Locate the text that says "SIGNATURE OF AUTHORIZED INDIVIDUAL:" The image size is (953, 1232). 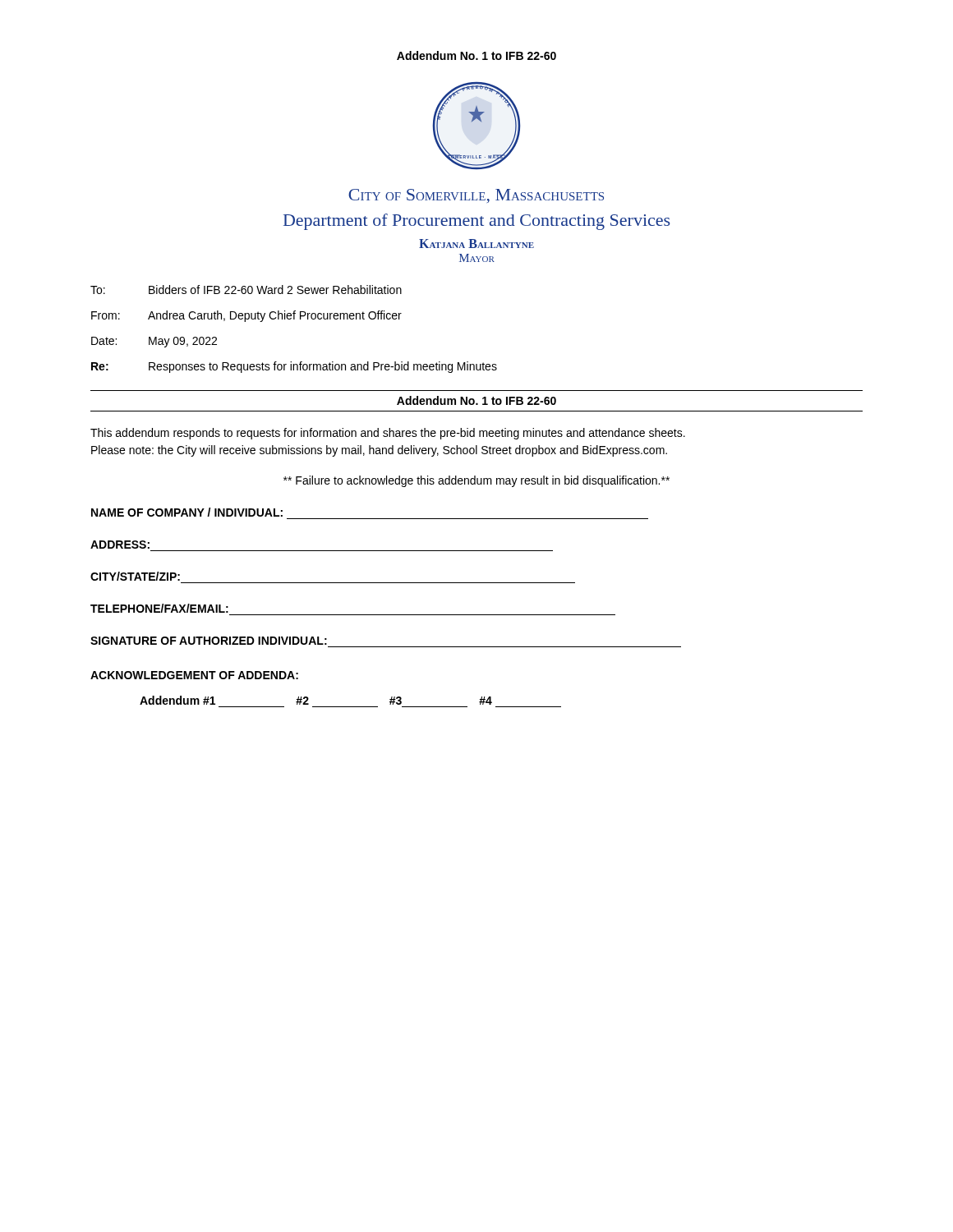(386, 640)
